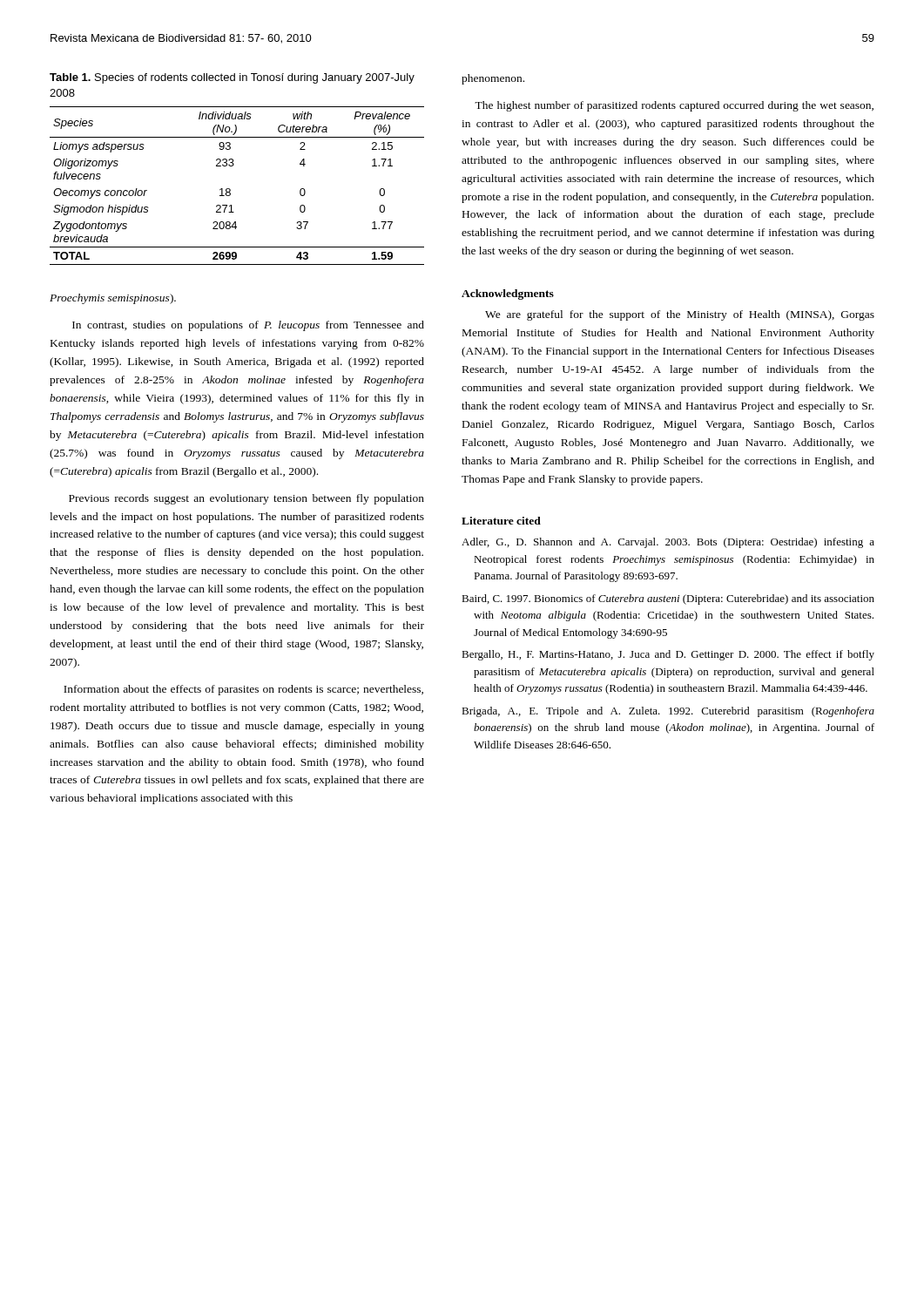Click the passage that begins "Bergallo, H., F. Martins-Hatano, J. Juca and"

click(x=668, y=671)
